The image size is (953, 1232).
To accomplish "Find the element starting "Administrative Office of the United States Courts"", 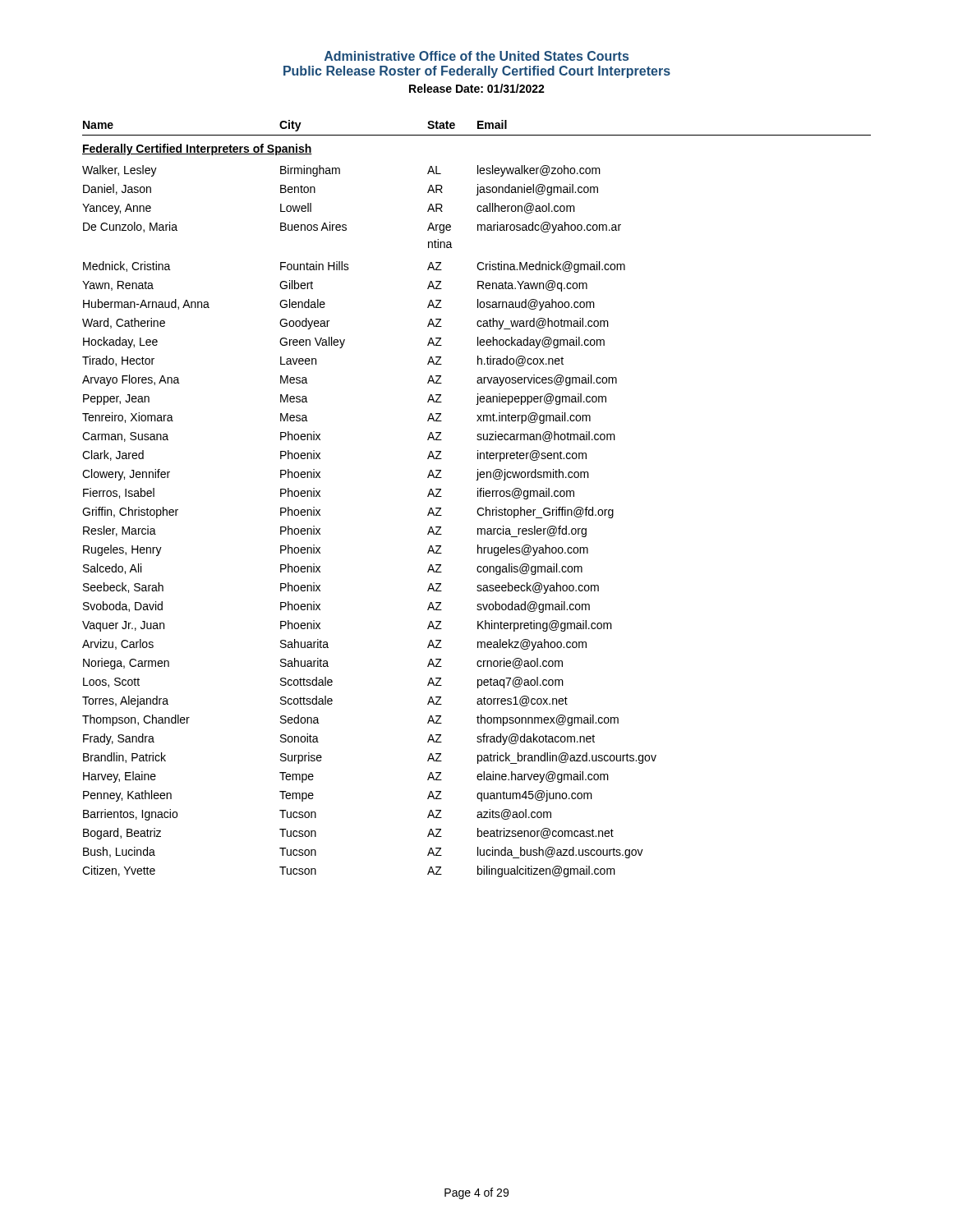I will click(476, 64).
